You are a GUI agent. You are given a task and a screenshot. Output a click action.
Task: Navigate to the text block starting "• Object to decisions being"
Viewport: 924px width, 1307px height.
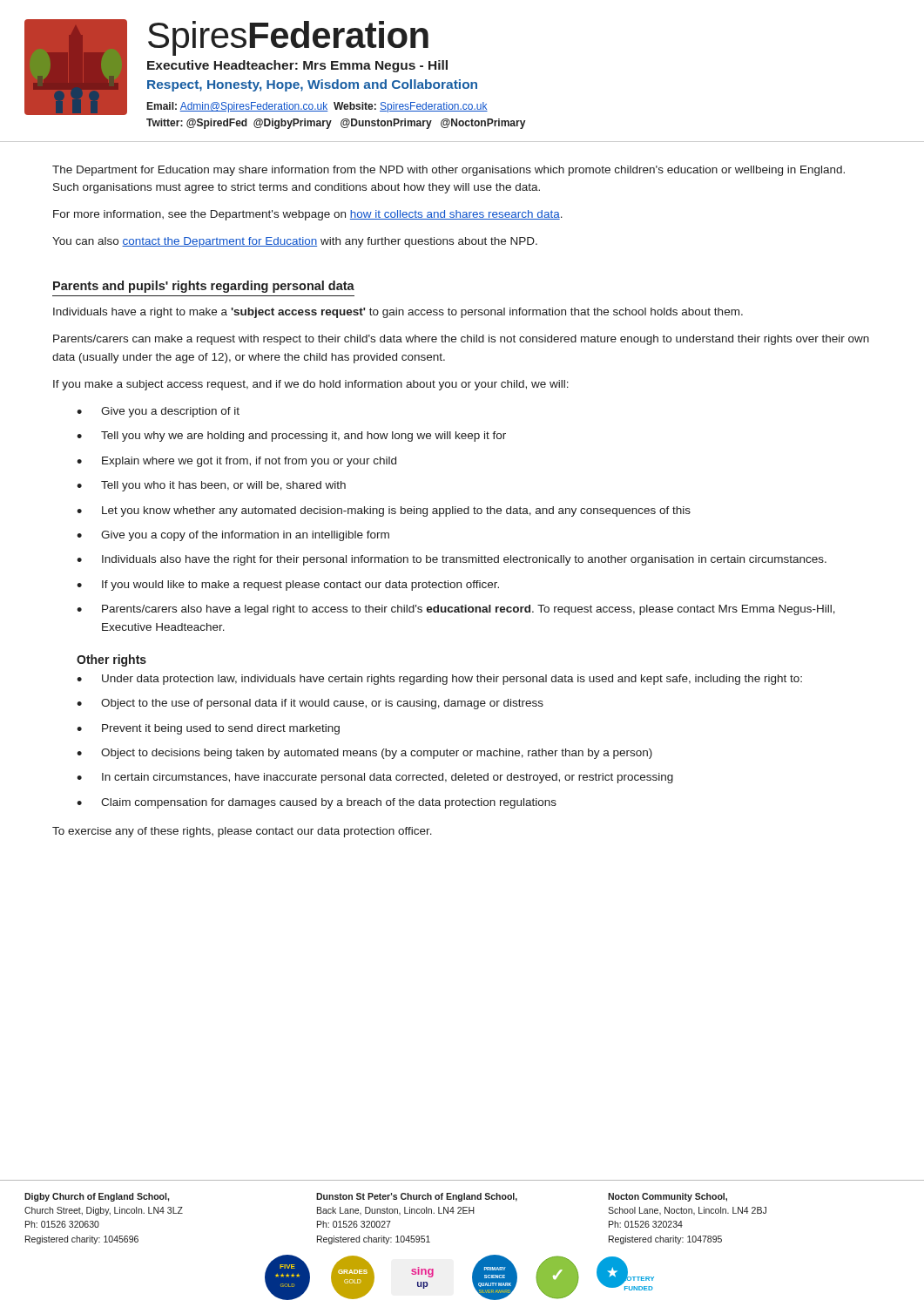pyautogui.click(x=462, y=754)
